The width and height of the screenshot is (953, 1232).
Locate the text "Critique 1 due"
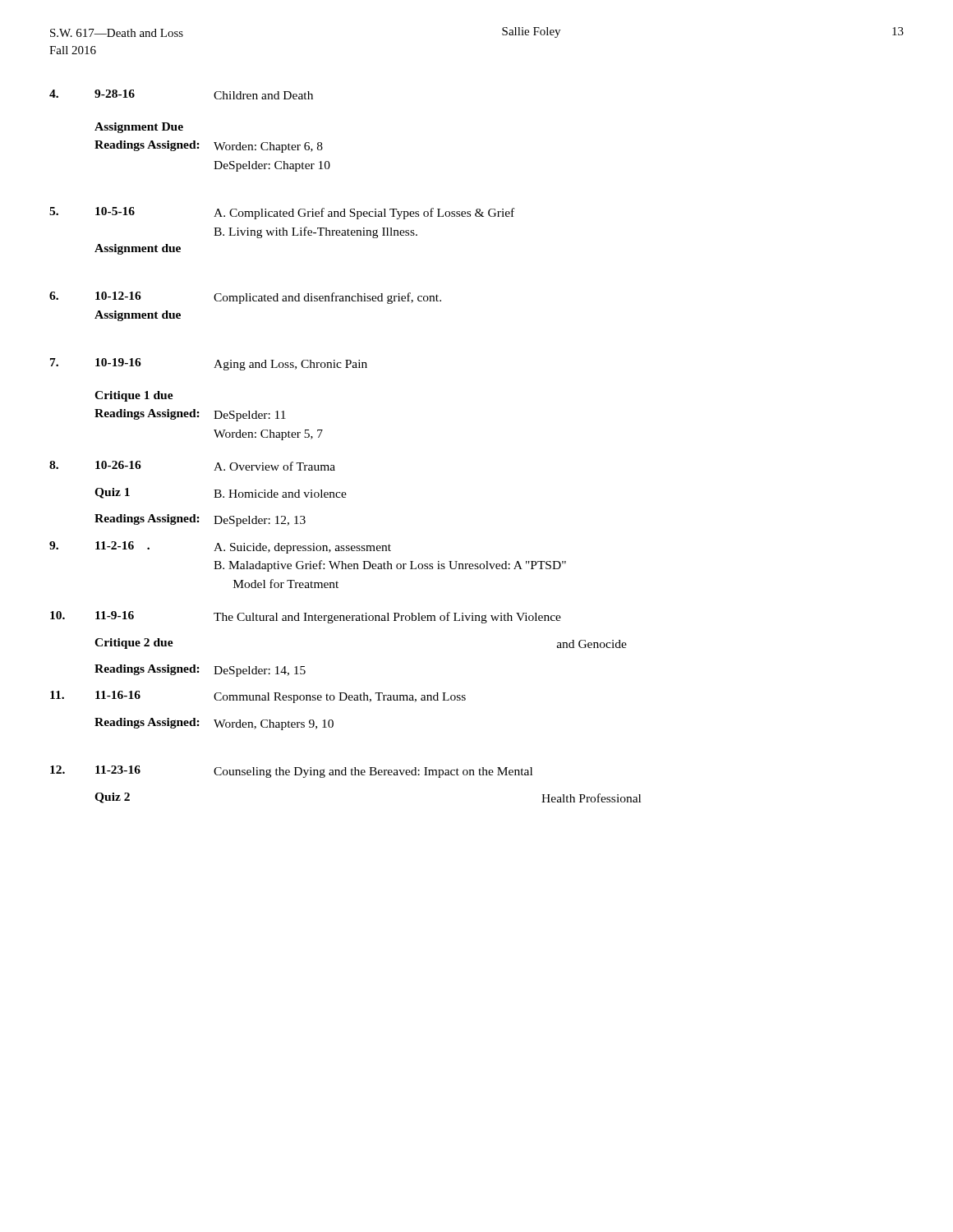click(134, 396)
